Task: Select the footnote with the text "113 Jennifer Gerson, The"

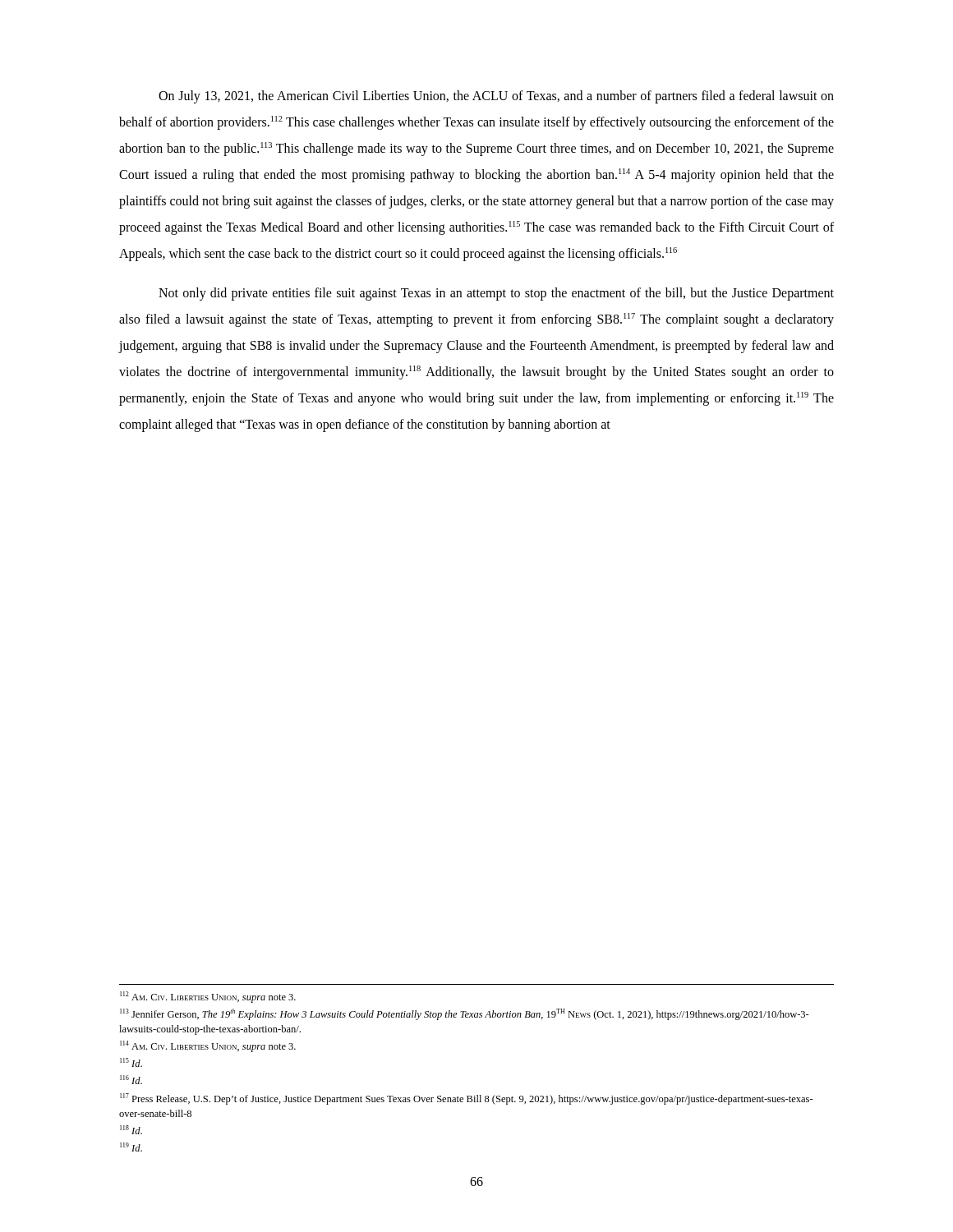Action: (x=464, y=1021)
